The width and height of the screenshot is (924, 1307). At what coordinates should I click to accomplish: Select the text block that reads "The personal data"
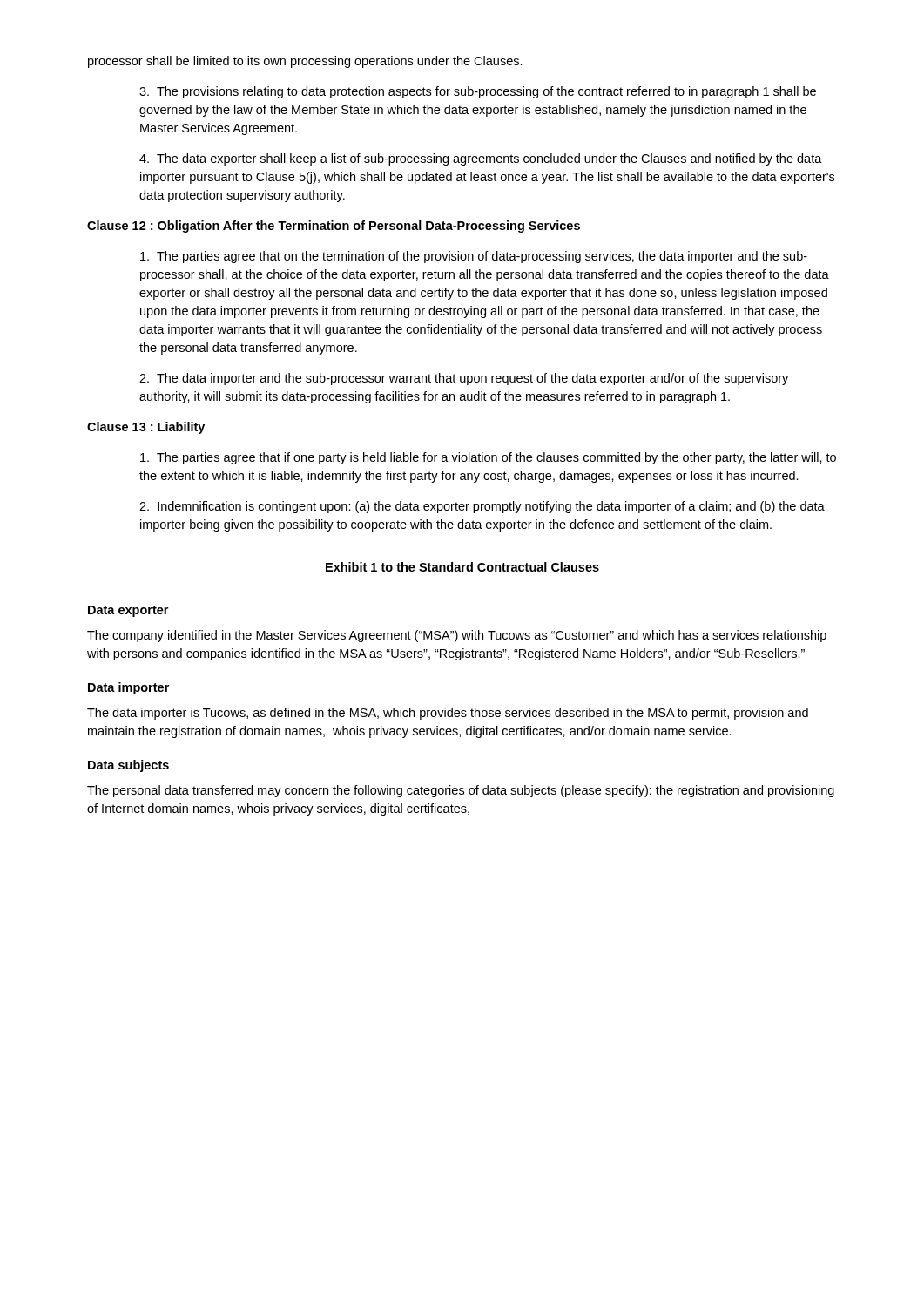pyautogui.click(x=461, y=800)
